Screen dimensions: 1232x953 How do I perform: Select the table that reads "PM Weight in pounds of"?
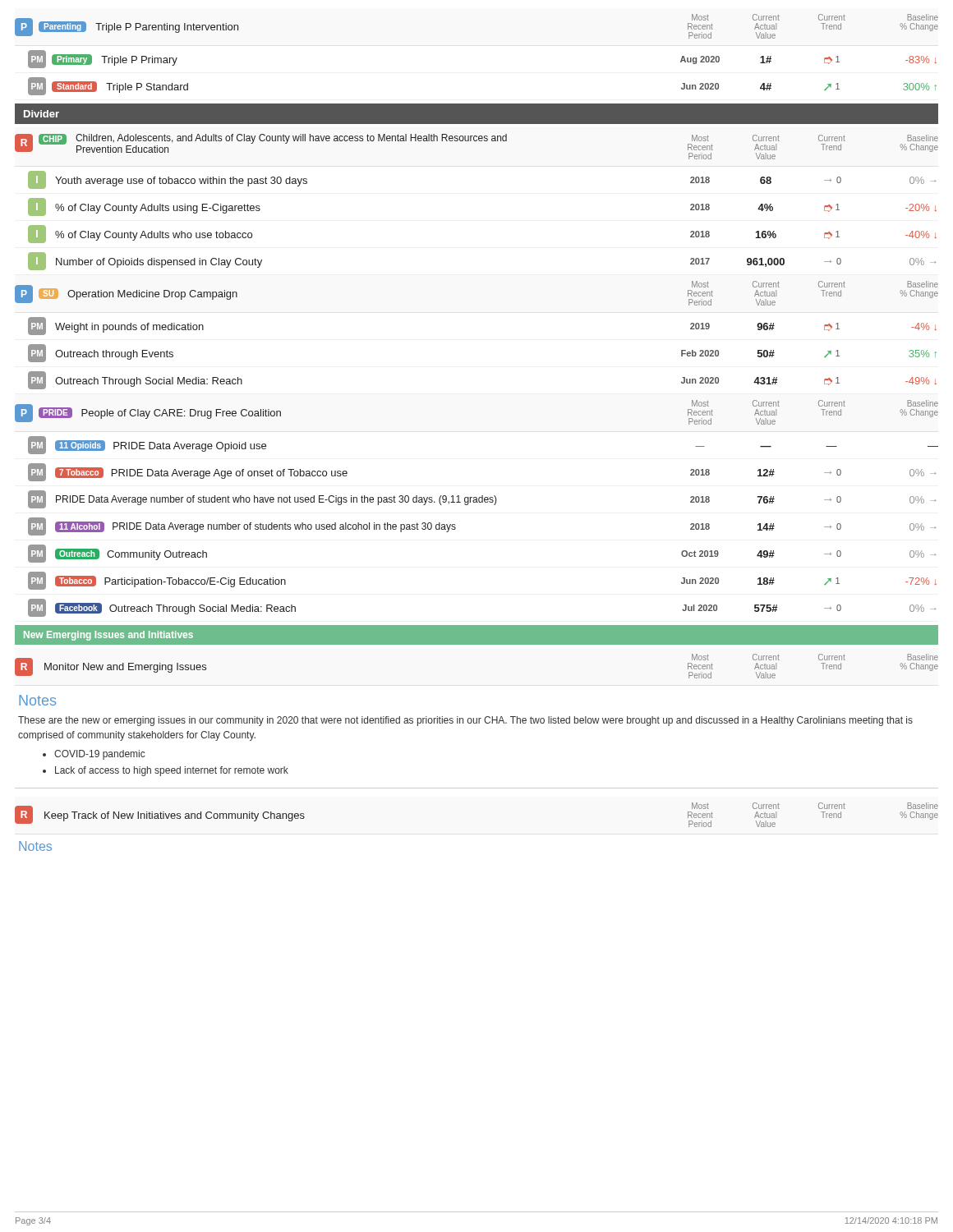(476, 354)
